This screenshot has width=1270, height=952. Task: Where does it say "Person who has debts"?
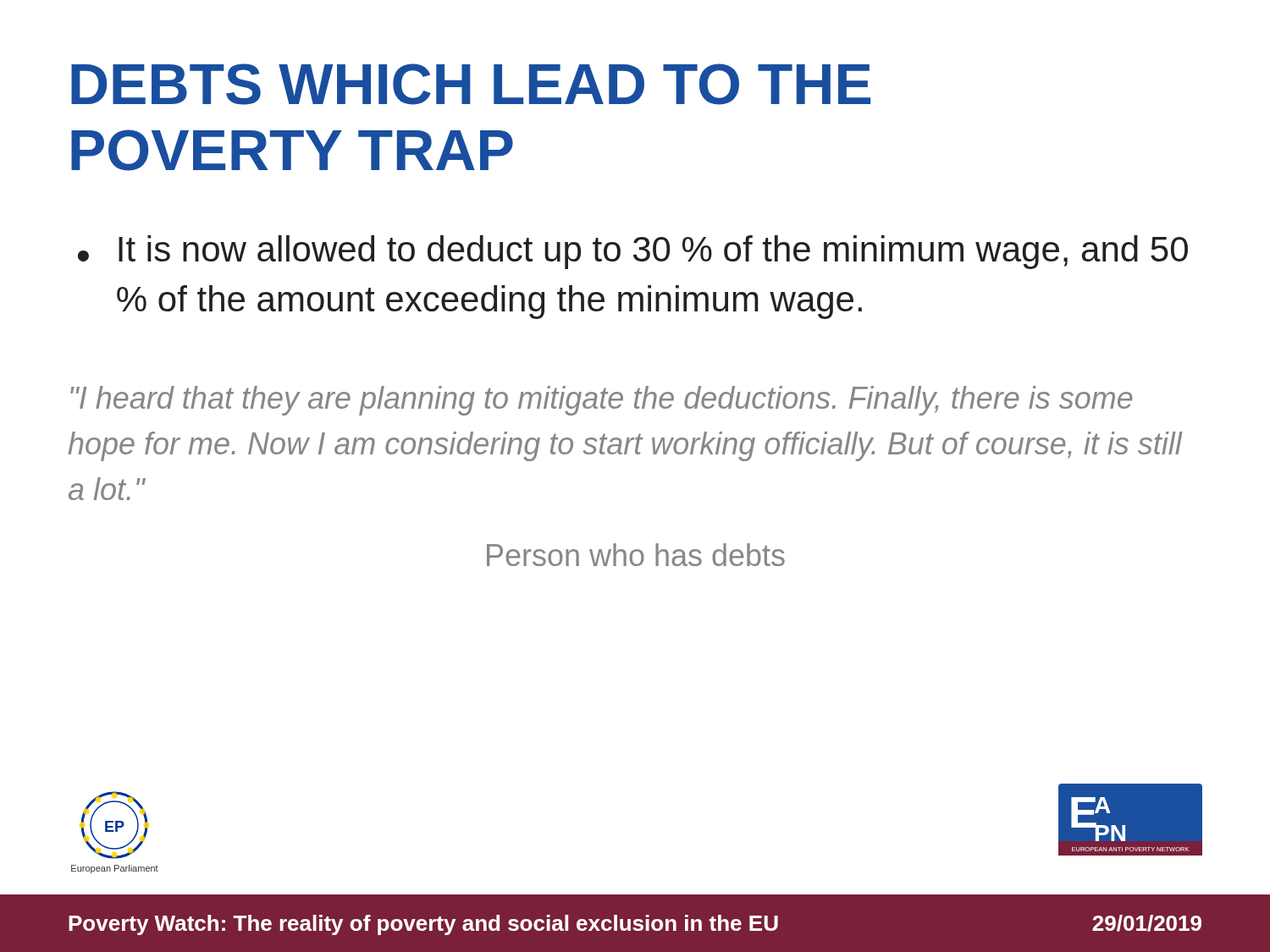coord(635,556)
